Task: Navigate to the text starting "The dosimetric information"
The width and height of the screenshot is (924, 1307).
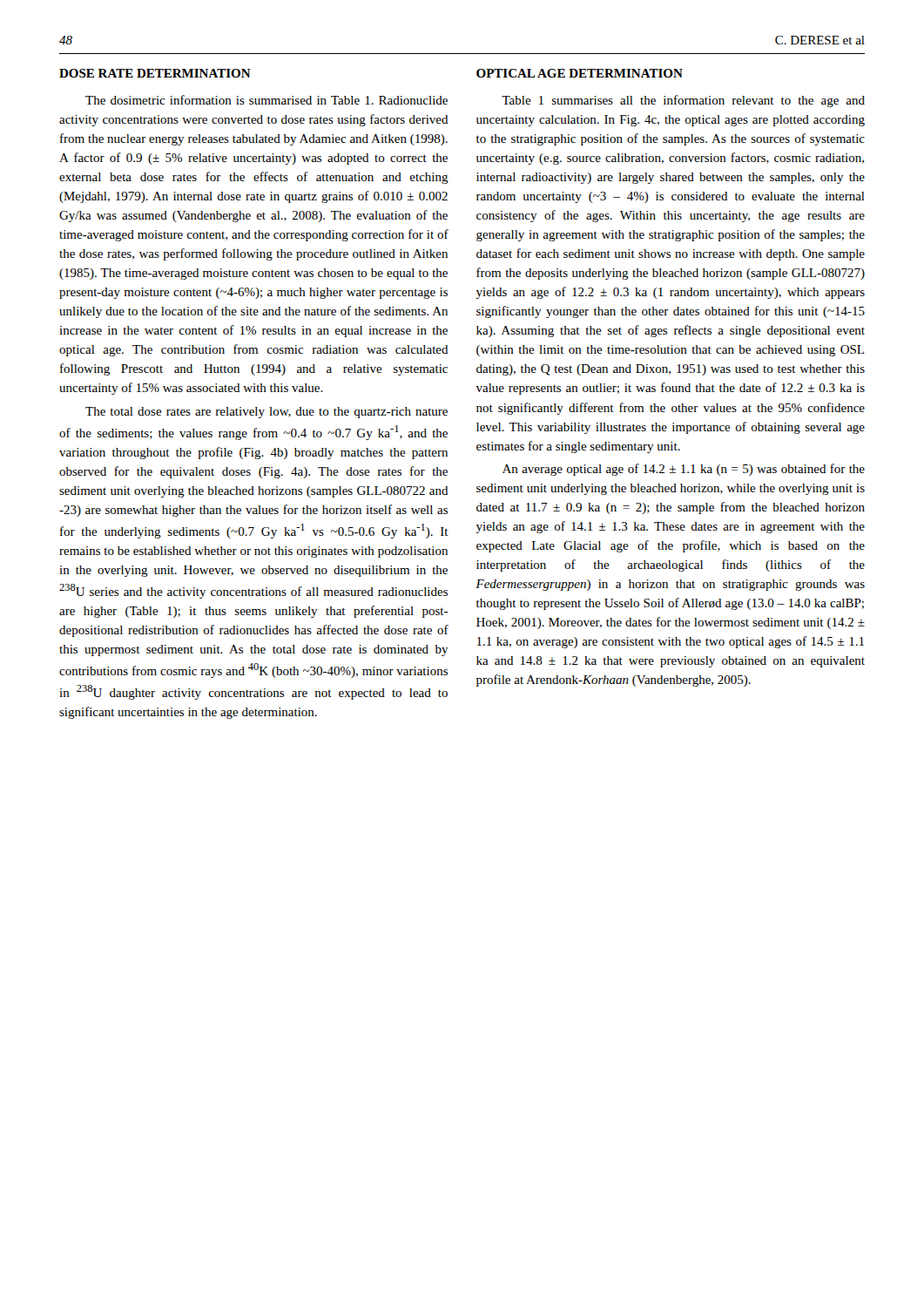Action: (x=254, y=406)
